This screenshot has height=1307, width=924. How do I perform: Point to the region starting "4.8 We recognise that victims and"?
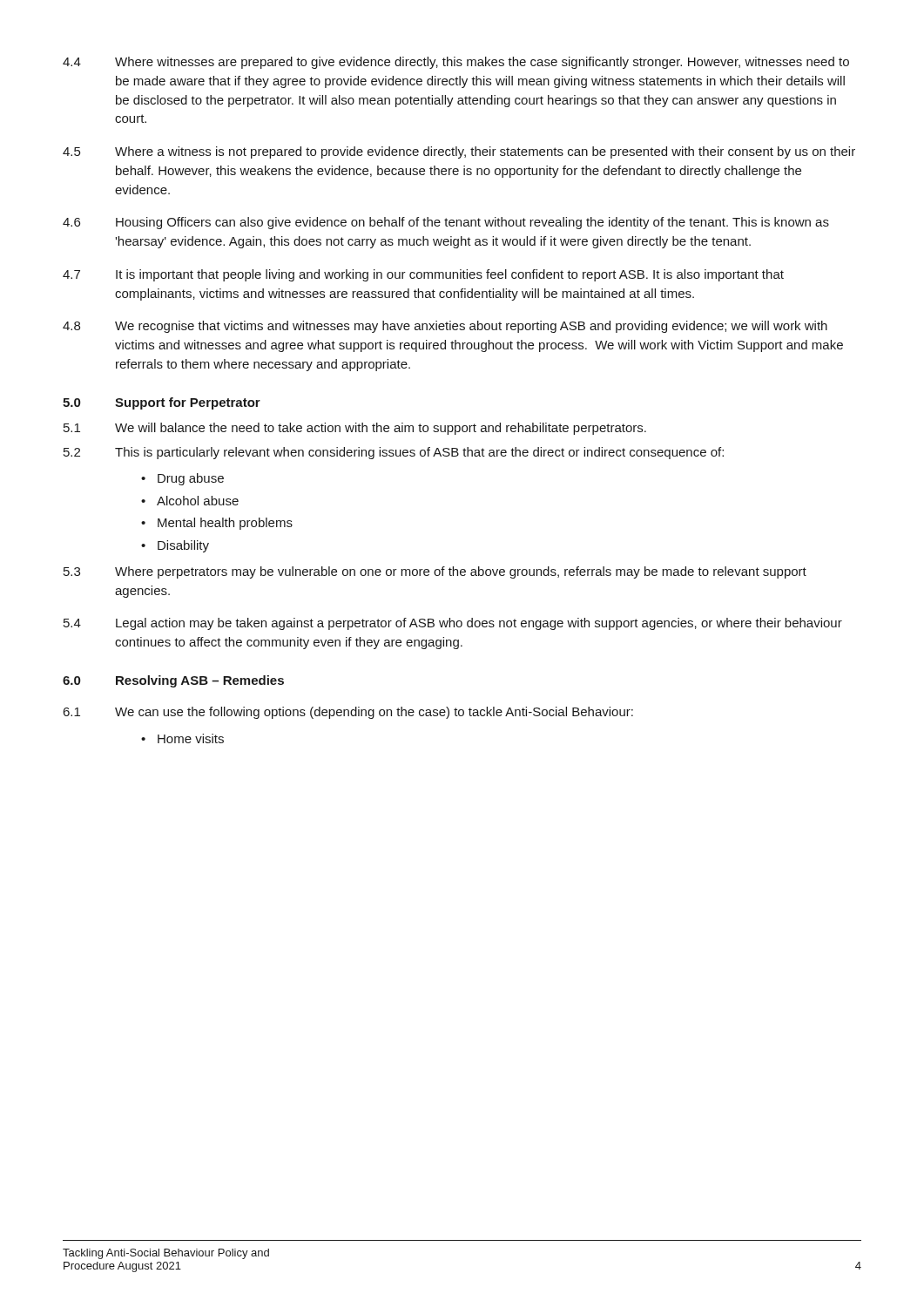point(462,345)
